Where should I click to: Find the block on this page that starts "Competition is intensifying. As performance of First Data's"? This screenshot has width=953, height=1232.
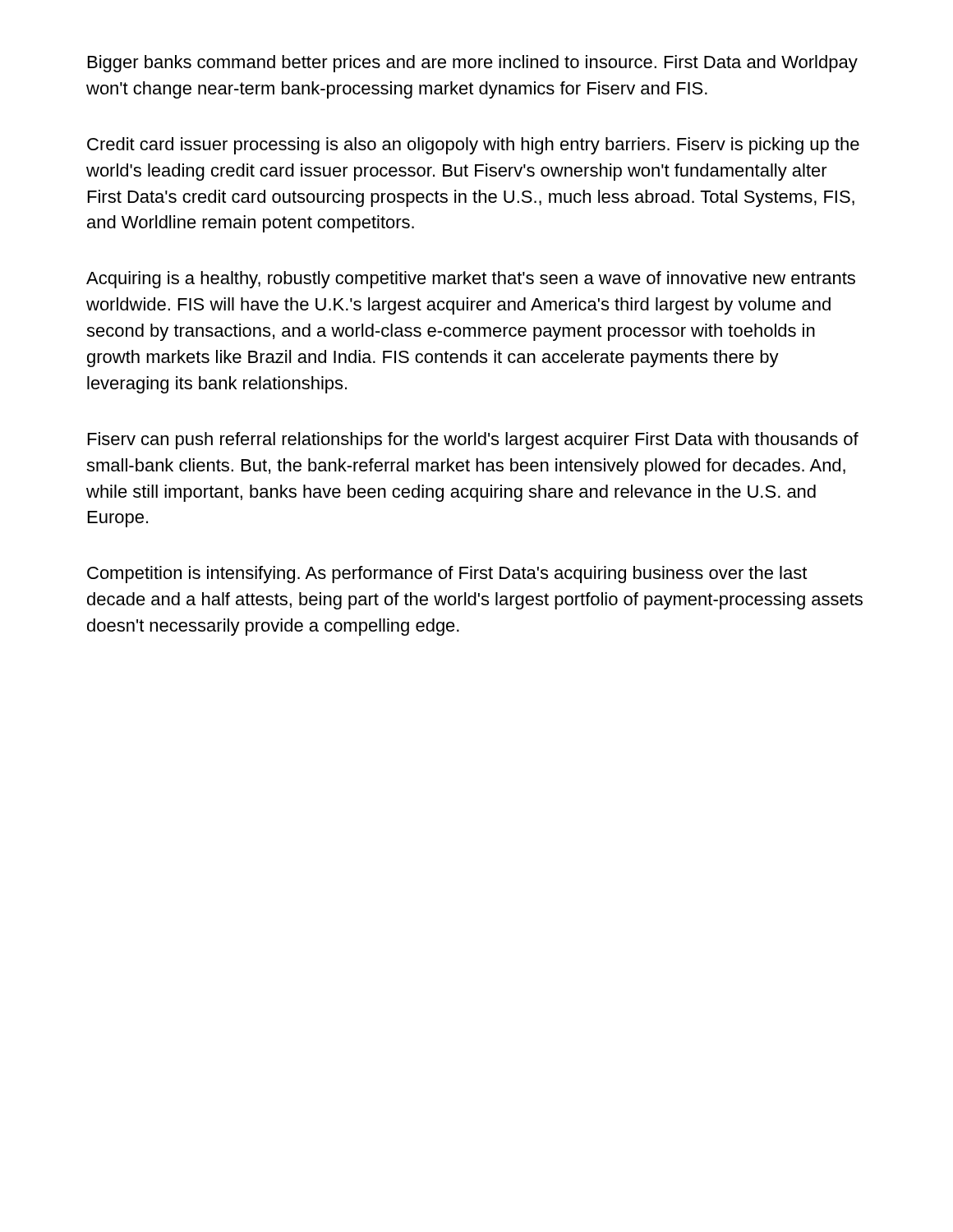pos(475,599)
